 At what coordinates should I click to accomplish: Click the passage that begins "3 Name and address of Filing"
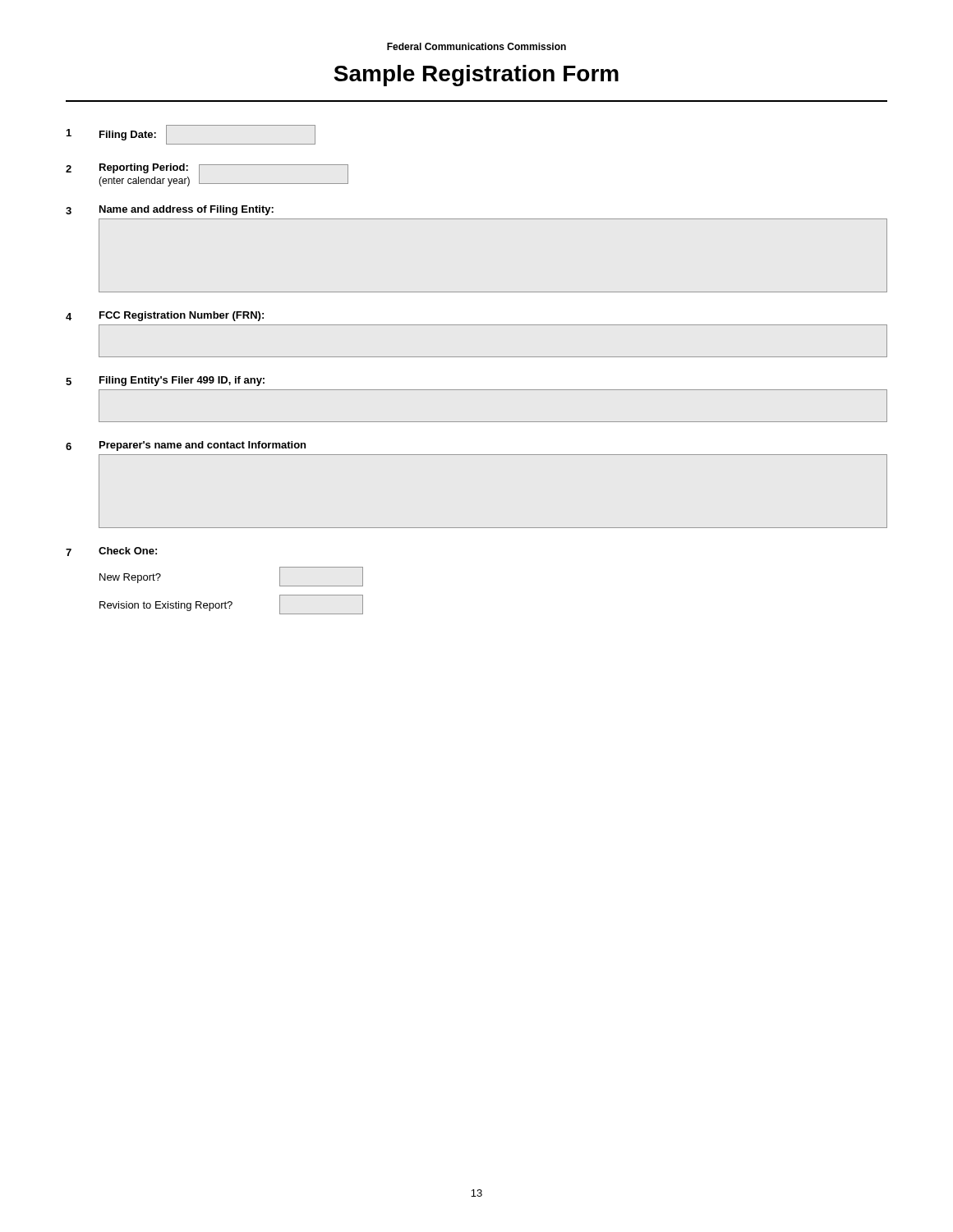(x=170, y=210)
